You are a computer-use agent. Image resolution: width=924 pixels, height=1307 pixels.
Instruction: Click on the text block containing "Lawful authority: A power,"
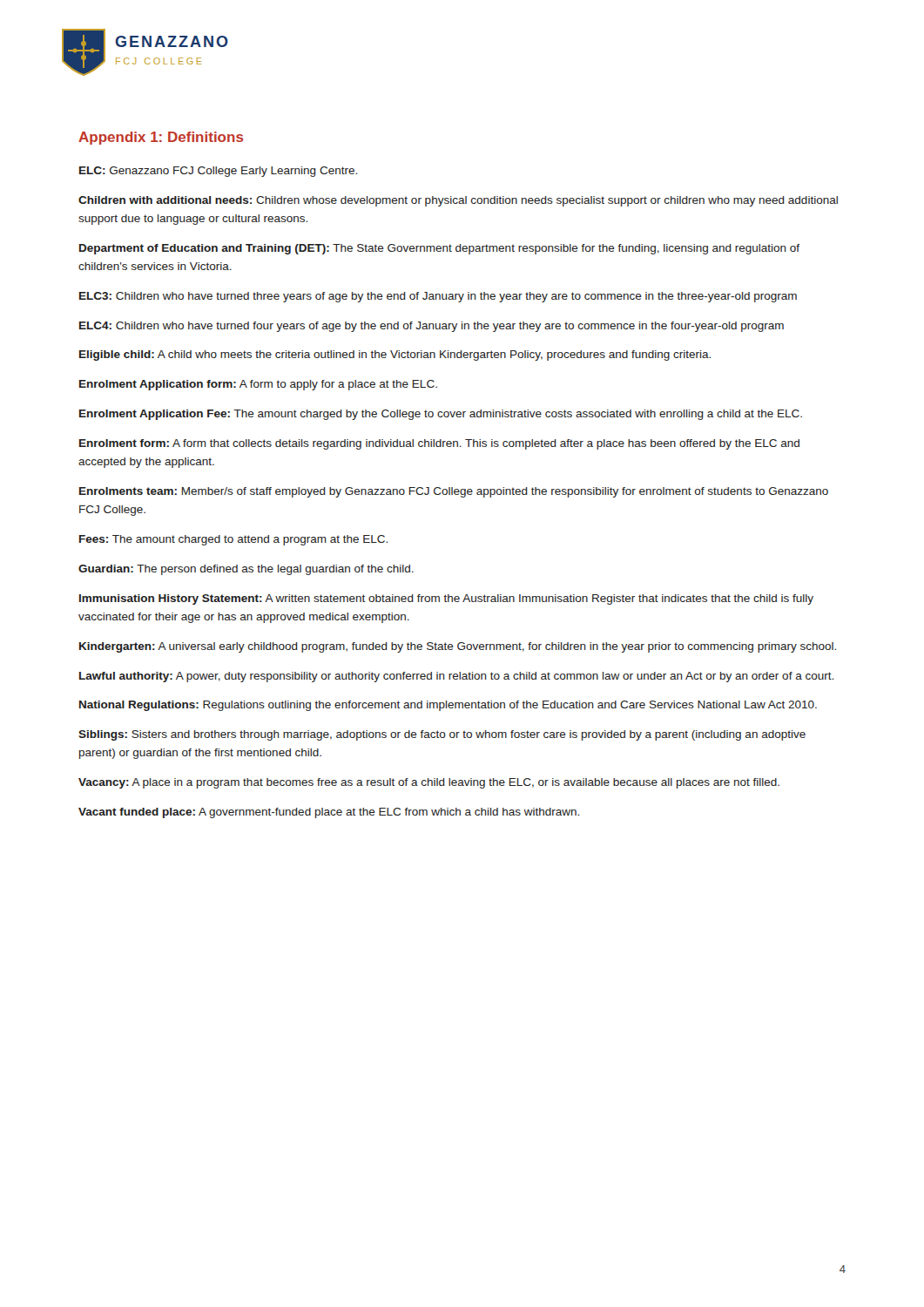(x=456, y=675)
